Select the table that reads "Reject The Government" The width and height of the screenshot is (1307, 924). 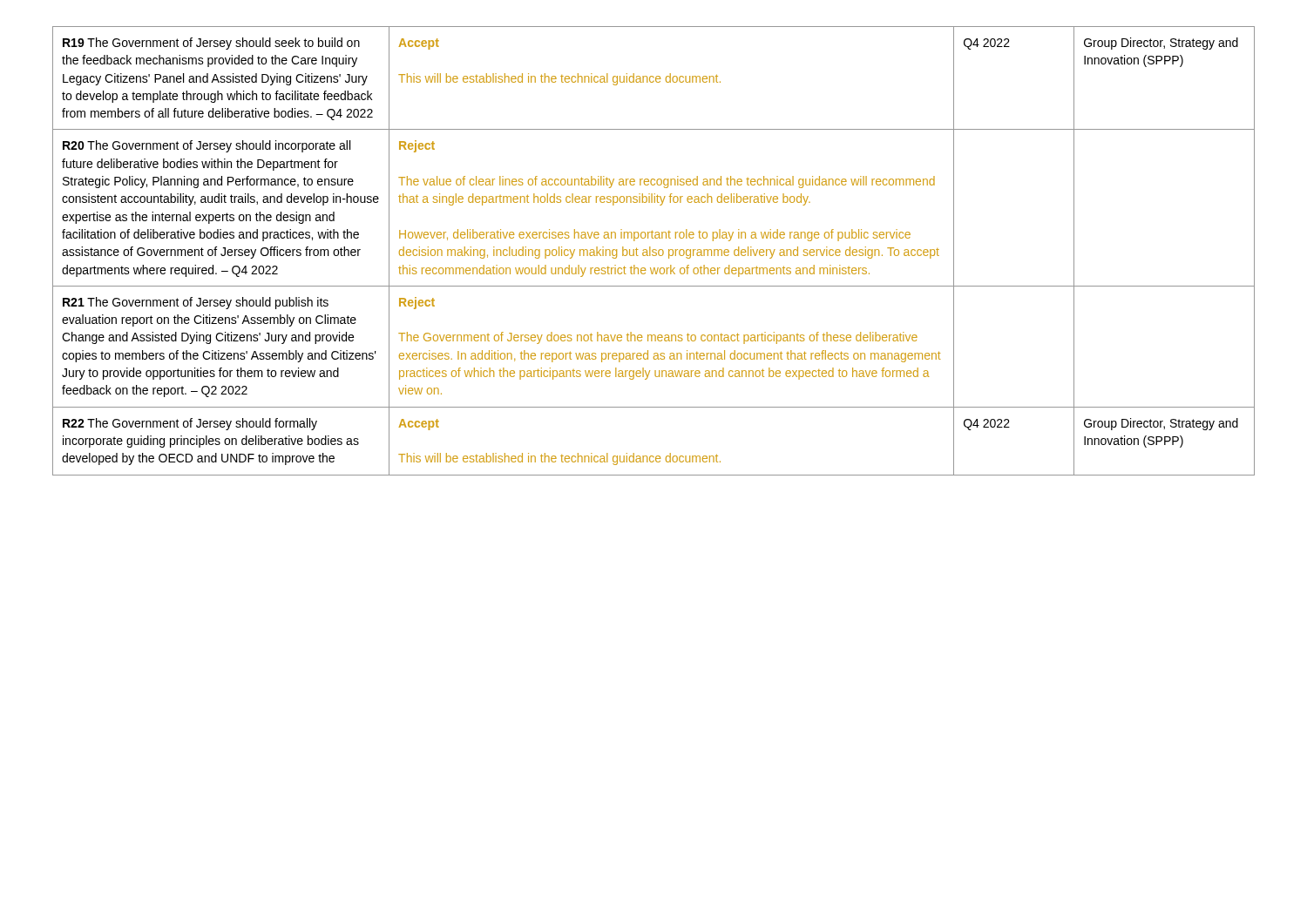coord(654,251)
